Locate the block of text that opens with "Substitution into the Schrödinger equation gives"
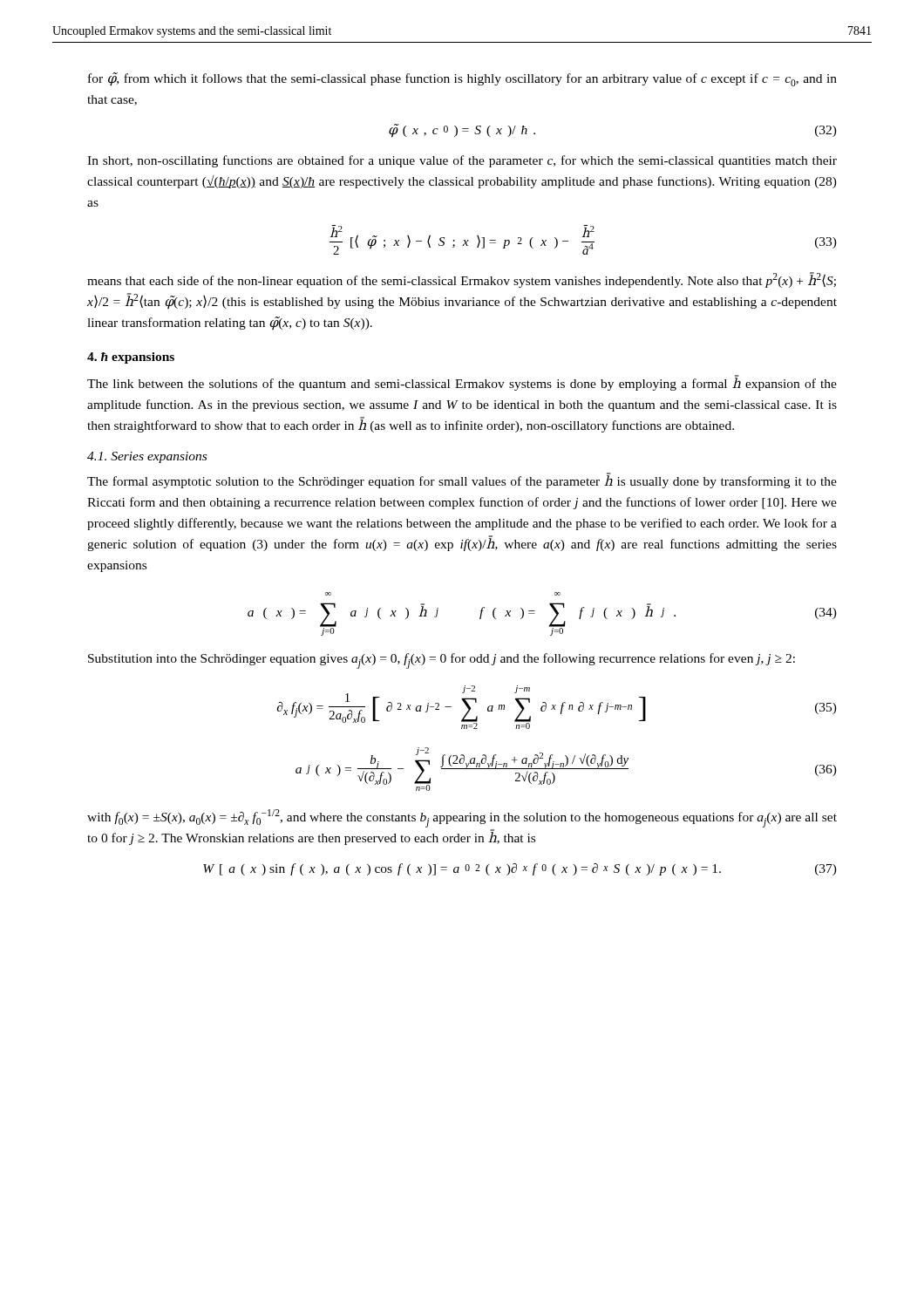This screenshot has height=1308, width=924. [462, 659]
